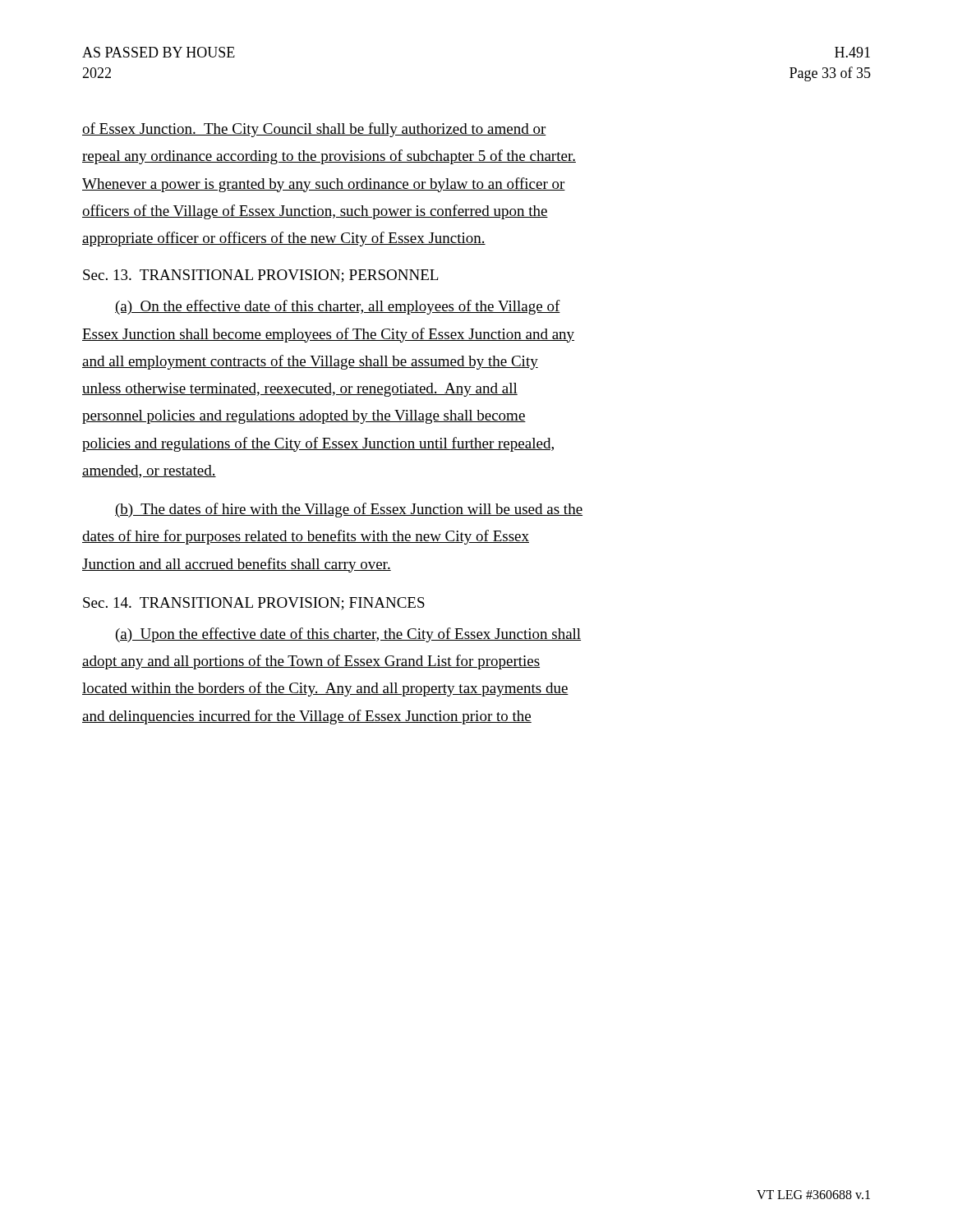Select the element starting "(a) Upon the effective"
Screen dimensions: 1232x953
348,633
